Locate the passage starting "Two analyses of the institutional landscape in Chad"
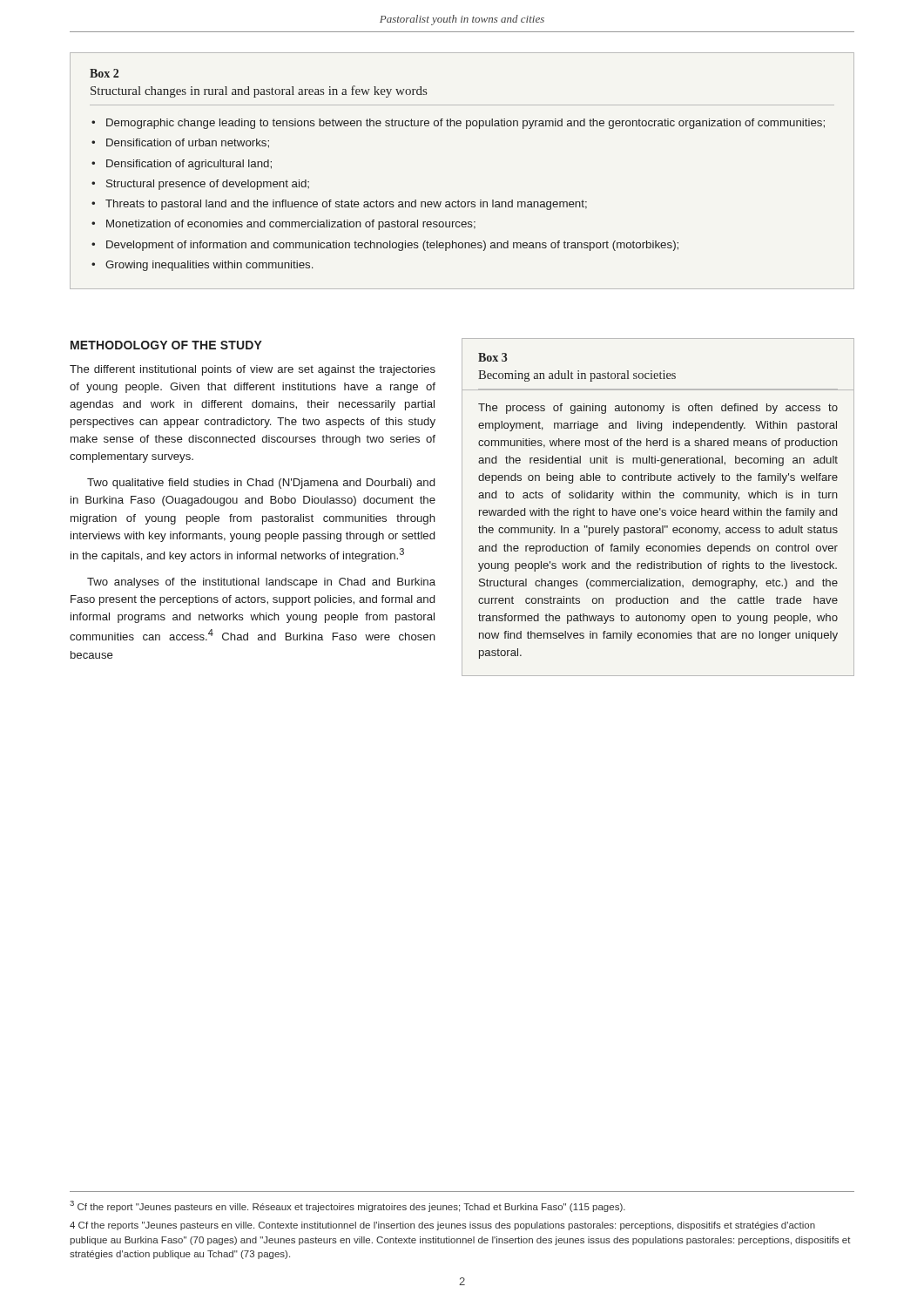Viewport: 924px width, 1307px height. 253,618
